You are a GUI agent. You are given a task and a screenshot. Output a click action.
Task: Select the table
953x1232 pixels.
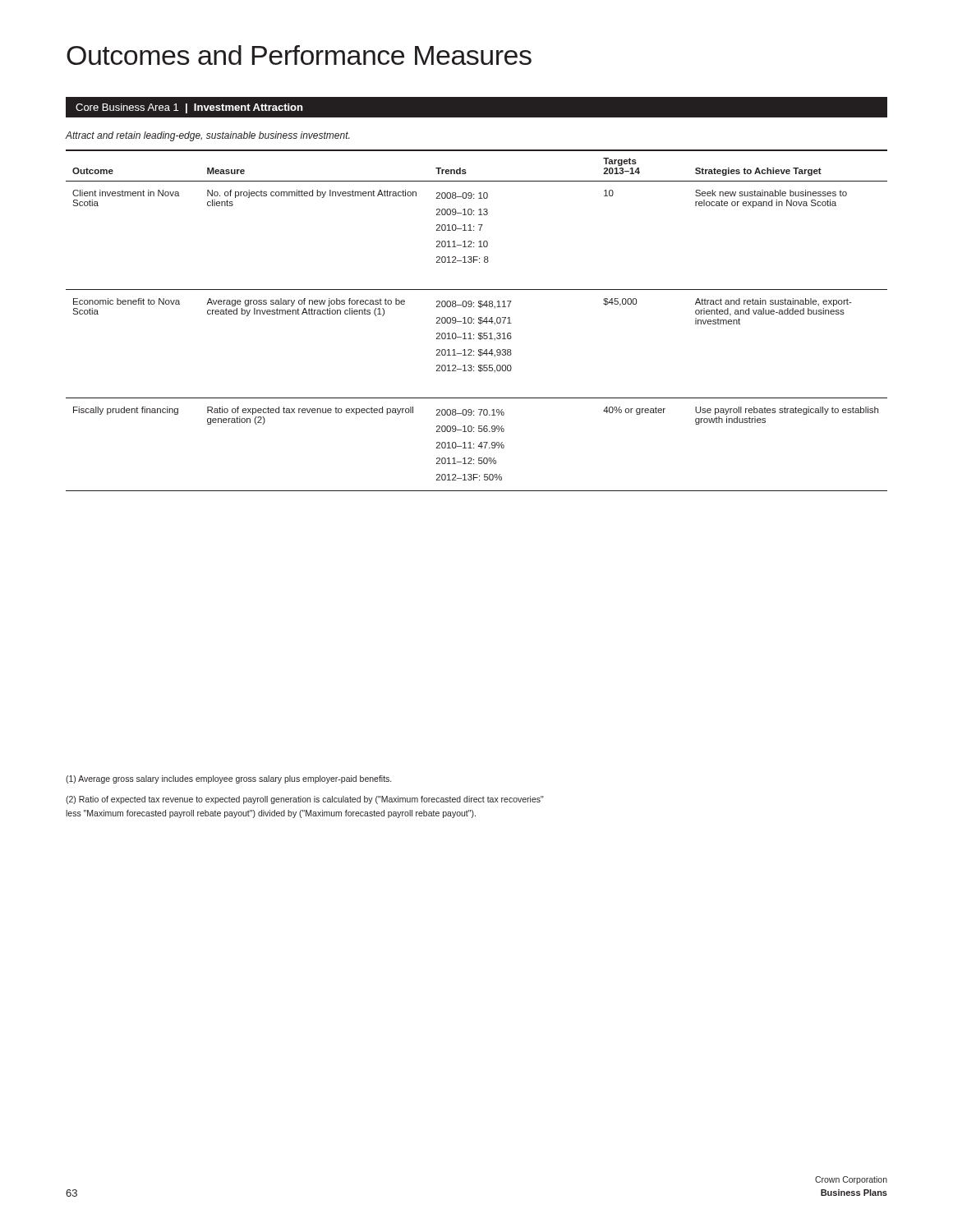click(x=476, y=320)
